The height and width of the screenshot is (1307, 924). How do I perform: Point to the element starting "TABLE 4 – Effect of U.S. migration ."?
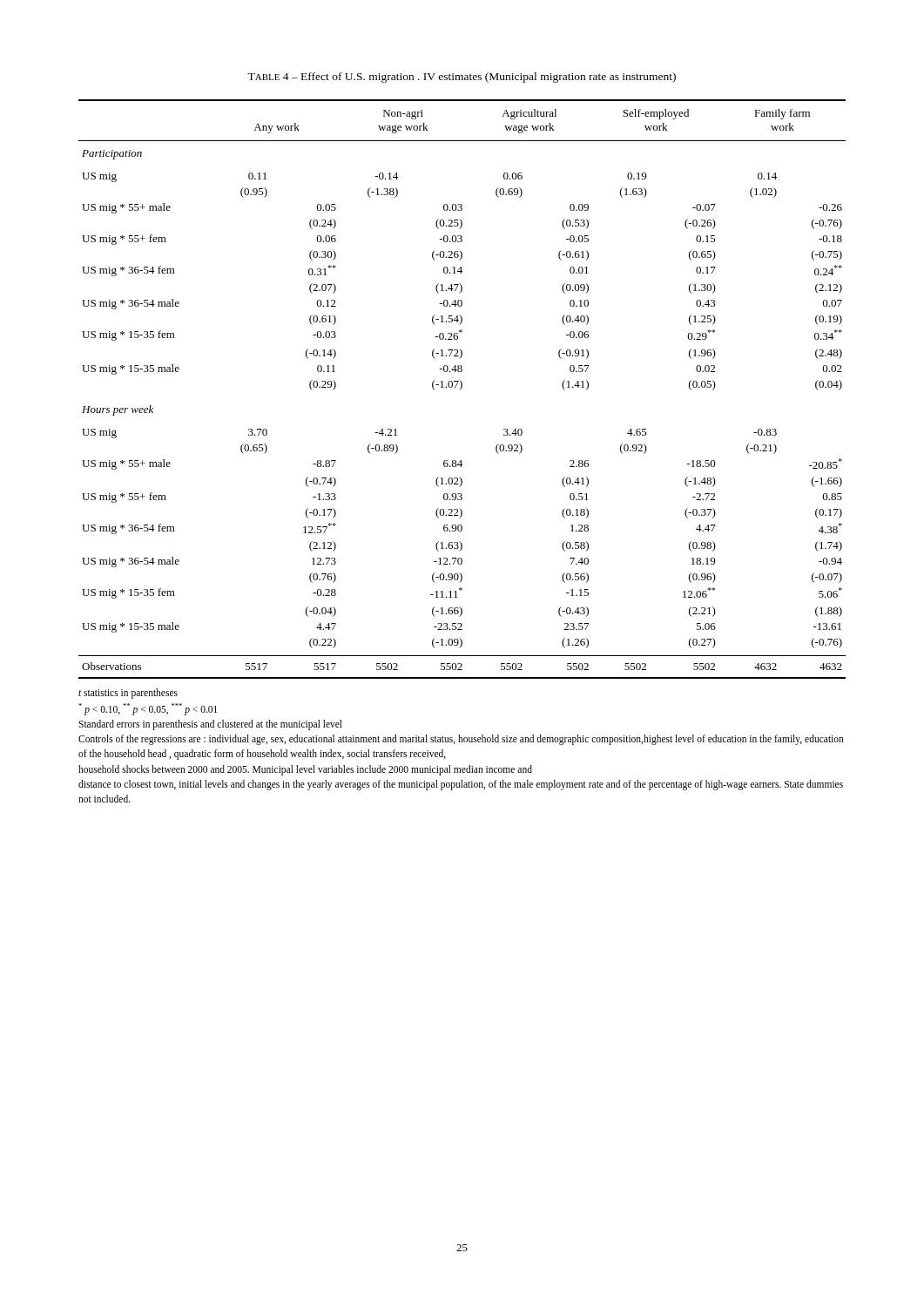[x=462, y=76]
